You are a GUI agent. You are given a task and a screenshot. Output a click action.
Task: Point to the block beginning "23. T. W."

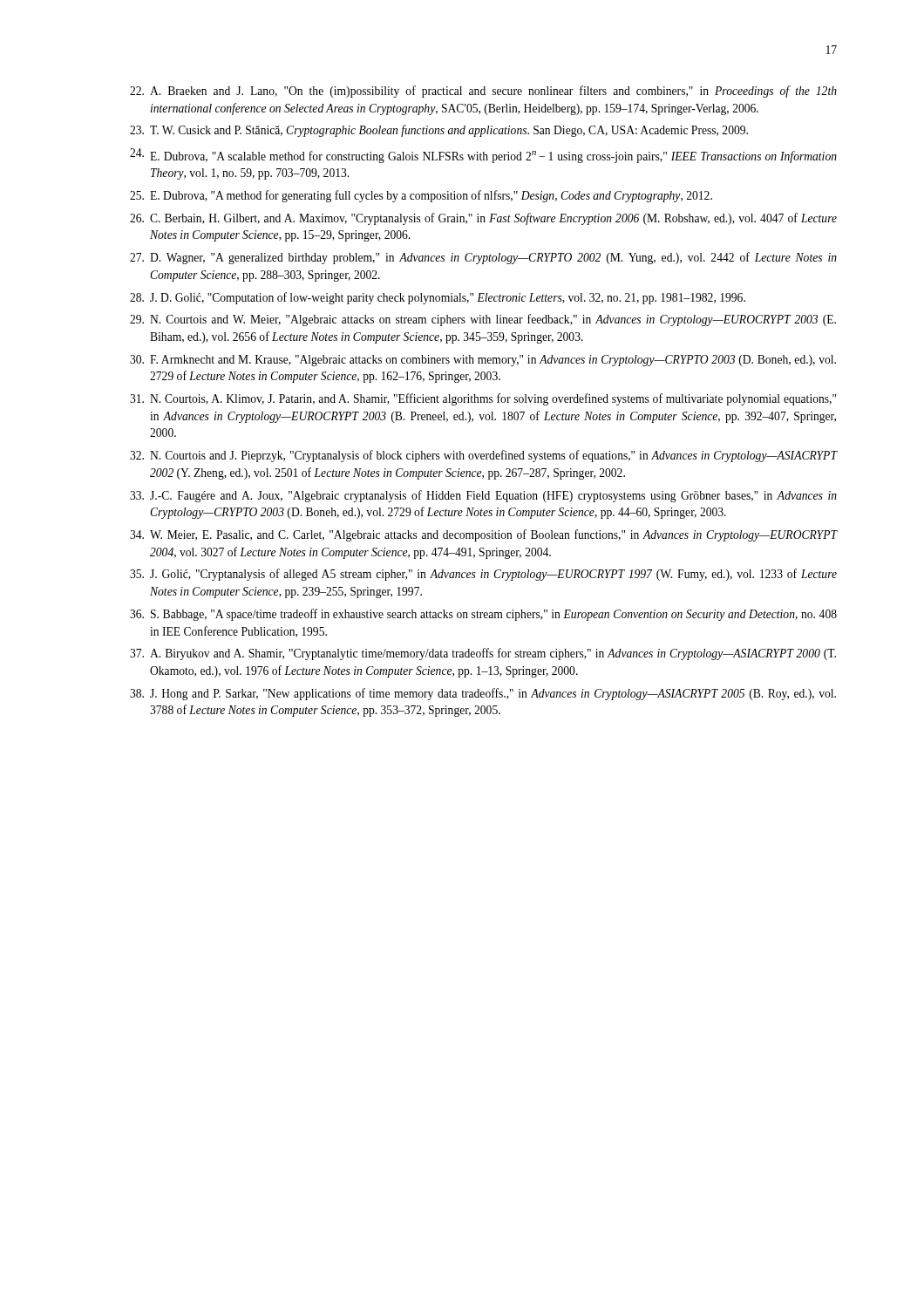[475, 131]
